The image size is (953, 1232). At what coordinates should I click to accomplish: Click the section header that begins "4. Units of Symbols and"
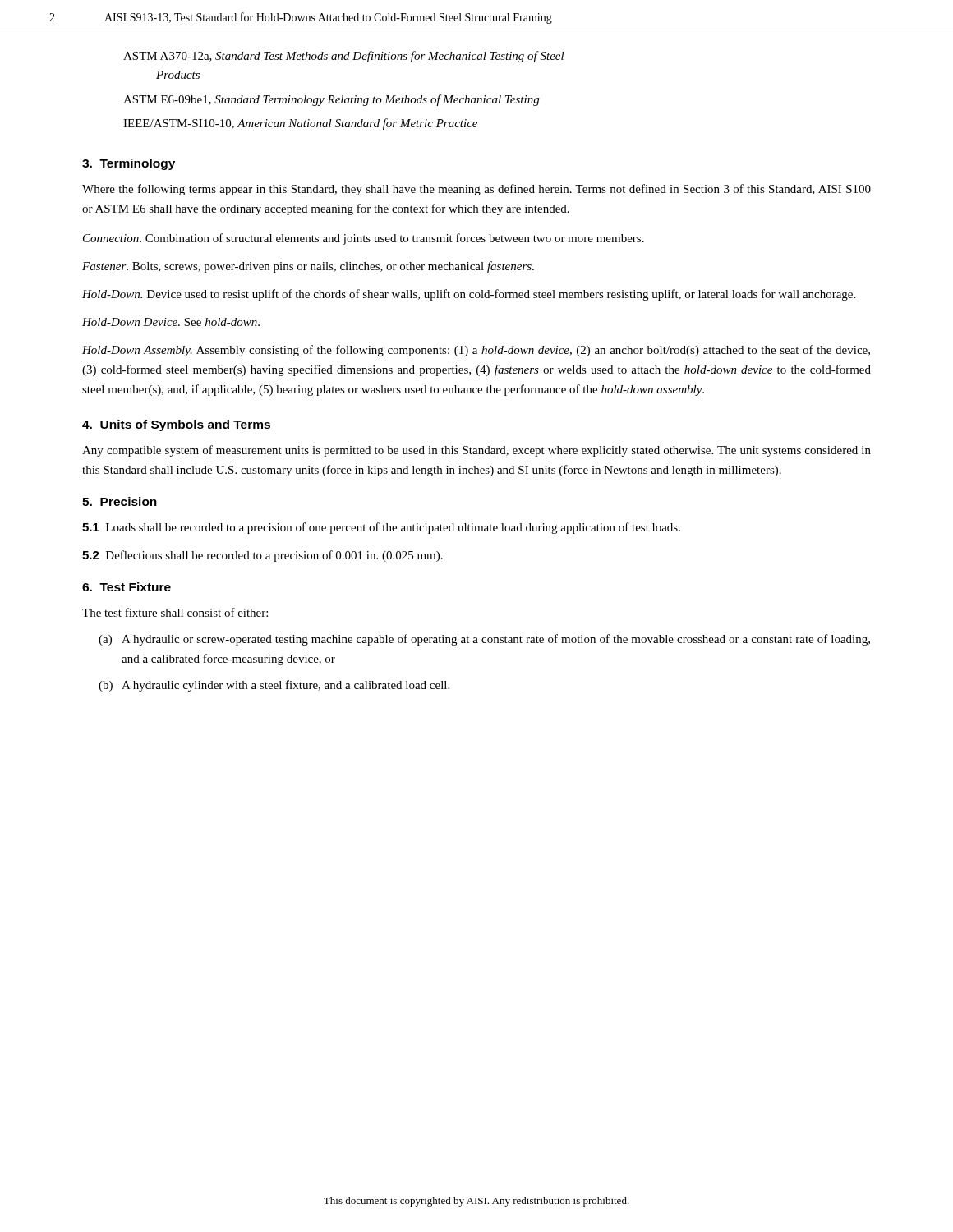click(176, 424)
